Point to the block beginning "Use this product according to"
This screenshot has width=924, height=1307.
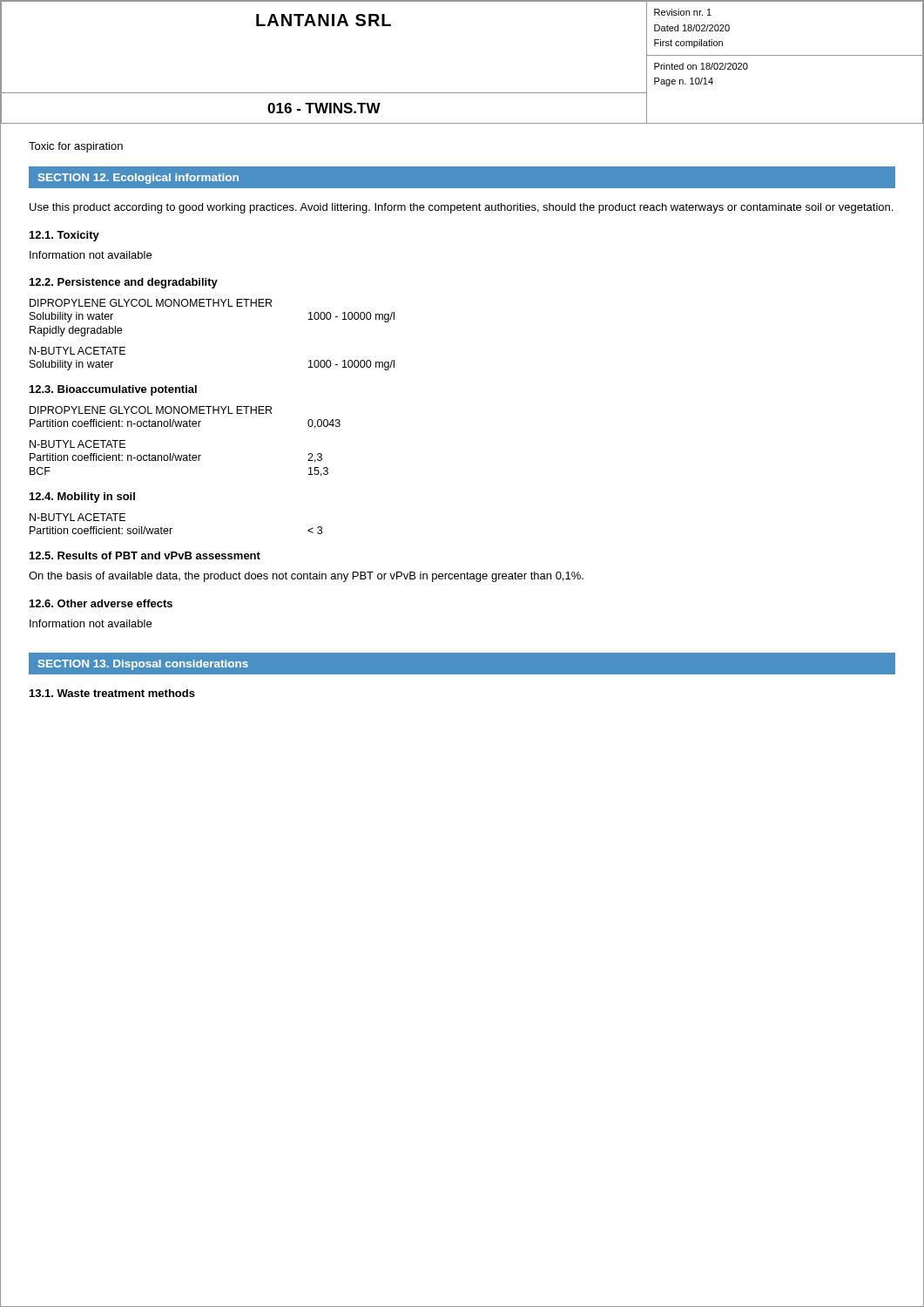(x=461, y=207)
